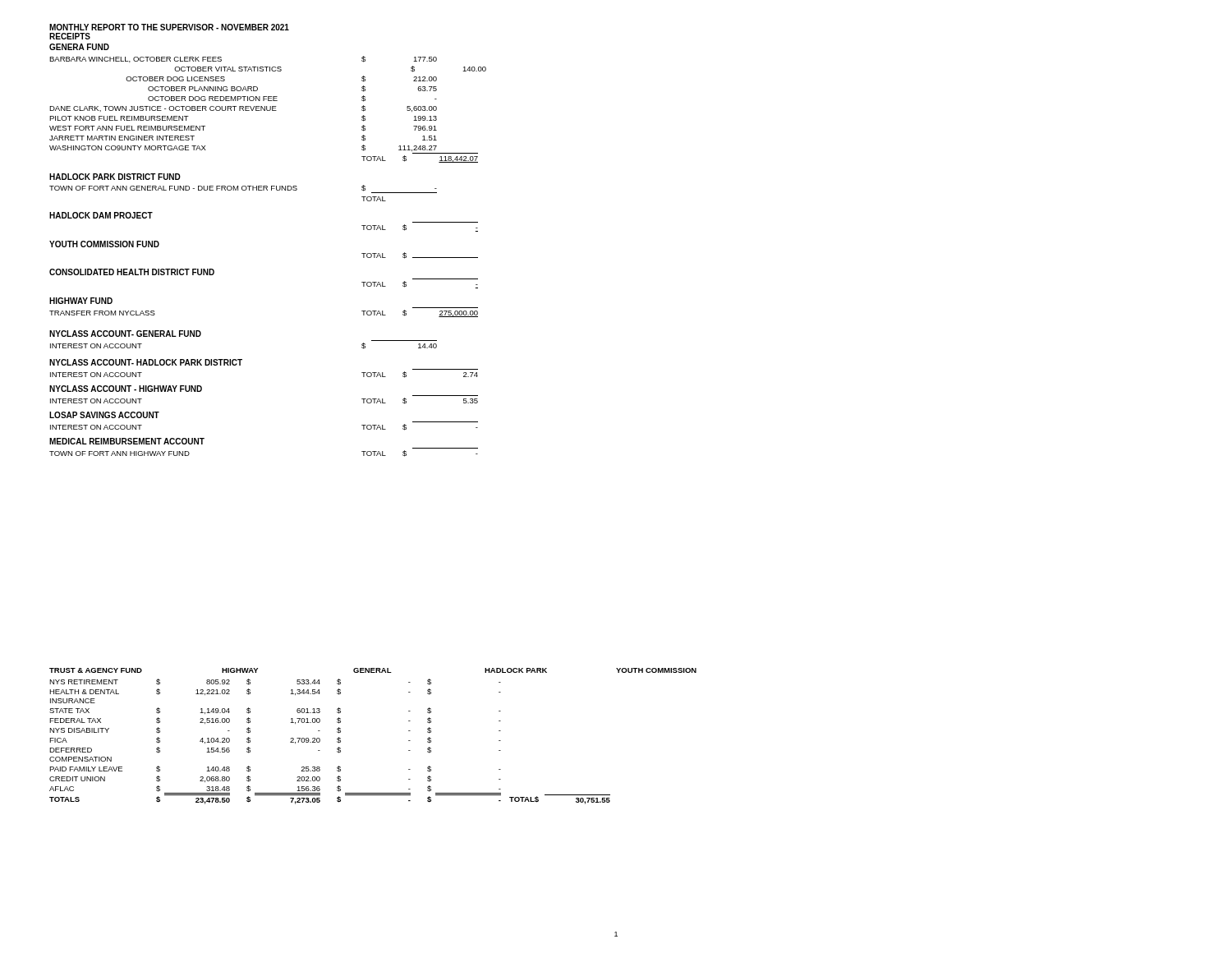
Task: Select the section header that says "CONSOLIDATED HEALTH DISTRICT FUND"
Action: coord(132,272)
